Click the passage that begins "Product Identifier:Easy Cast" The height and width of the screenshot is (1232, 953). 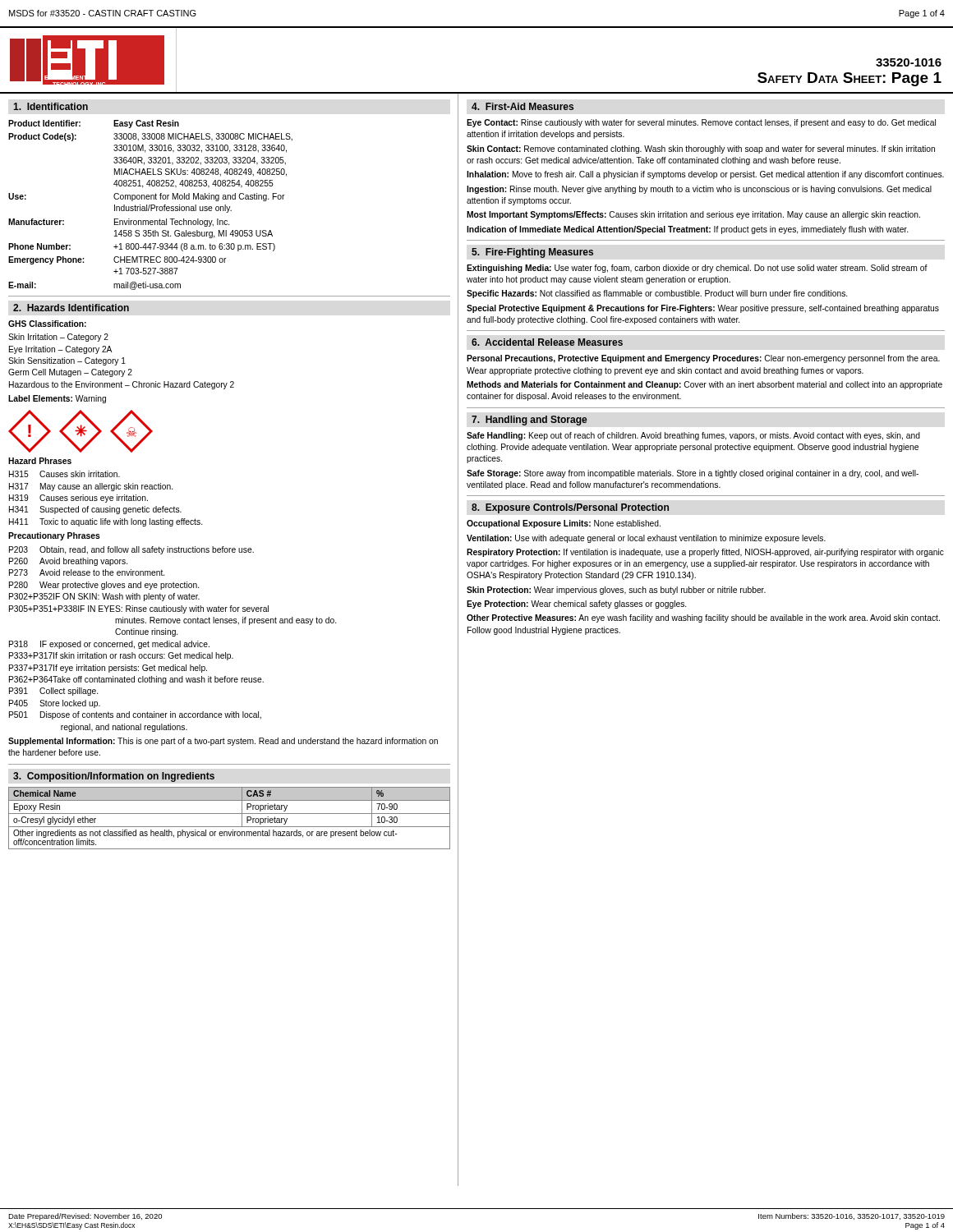tap(229, 205)
